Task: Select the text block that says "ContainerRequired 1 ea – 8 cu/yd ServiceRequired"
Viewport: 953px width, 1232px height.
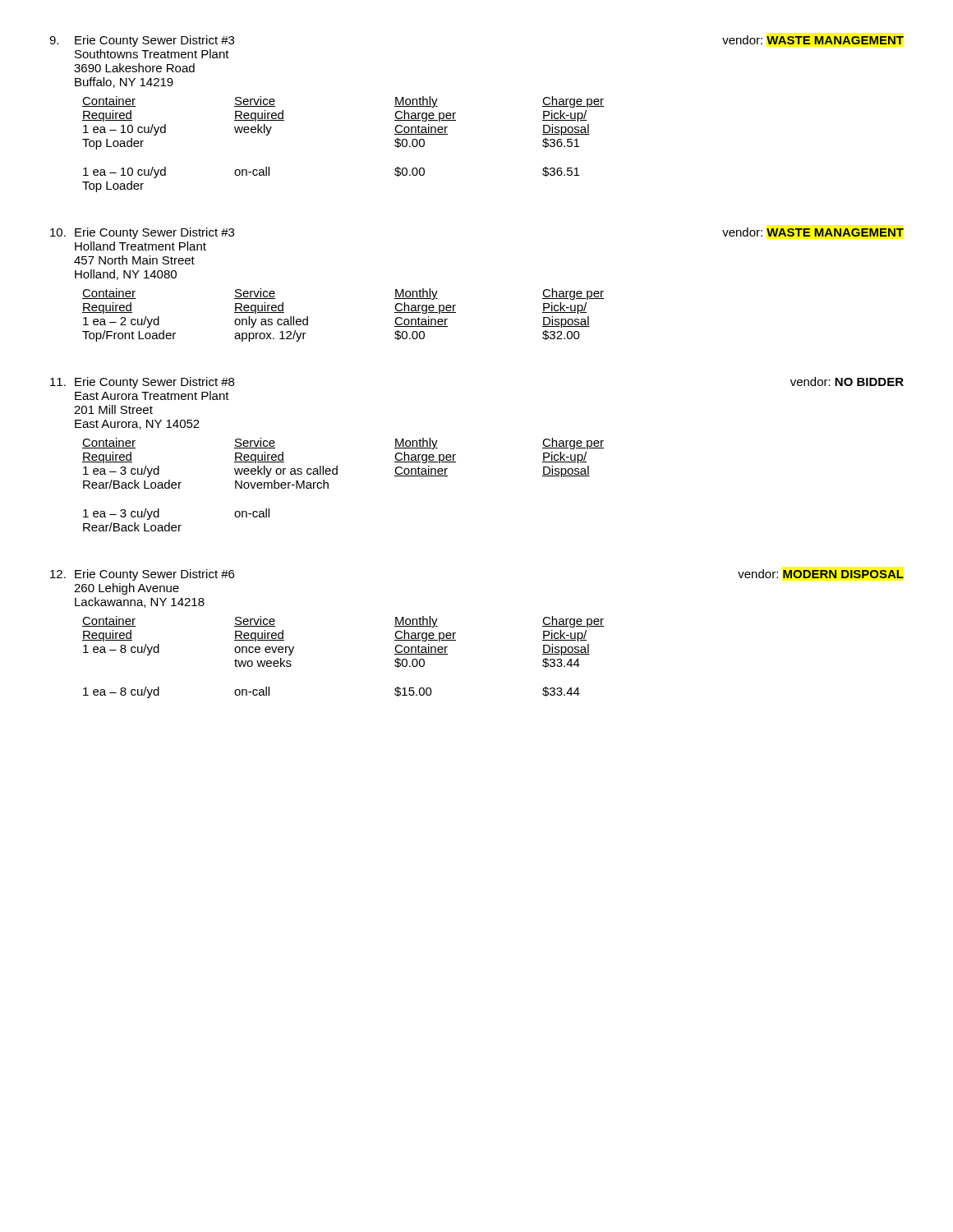Action: (386, 641)
